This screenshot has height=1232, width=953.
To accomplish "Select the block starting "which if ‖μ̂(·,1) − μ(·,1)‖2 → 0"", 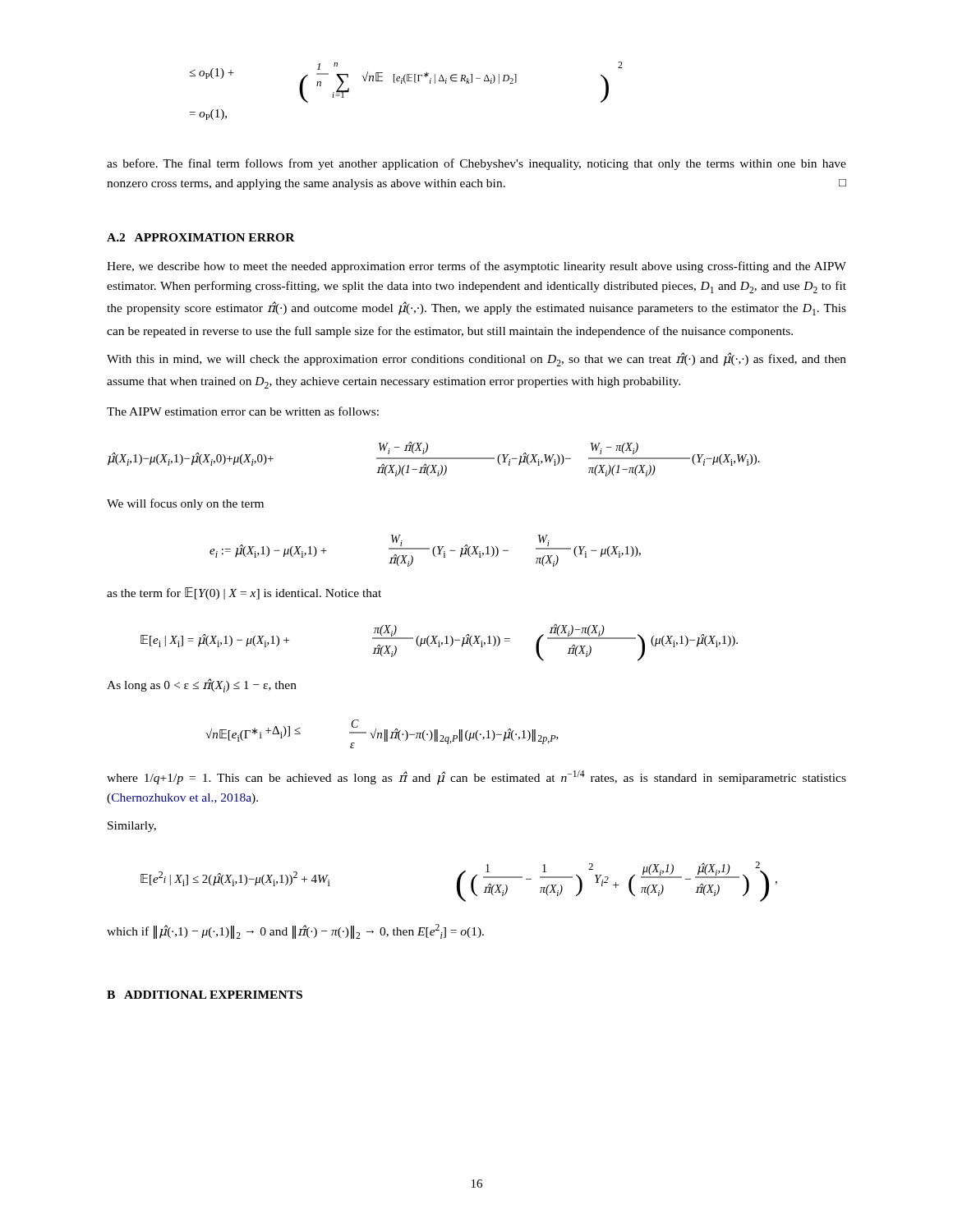I will (296, 932).
